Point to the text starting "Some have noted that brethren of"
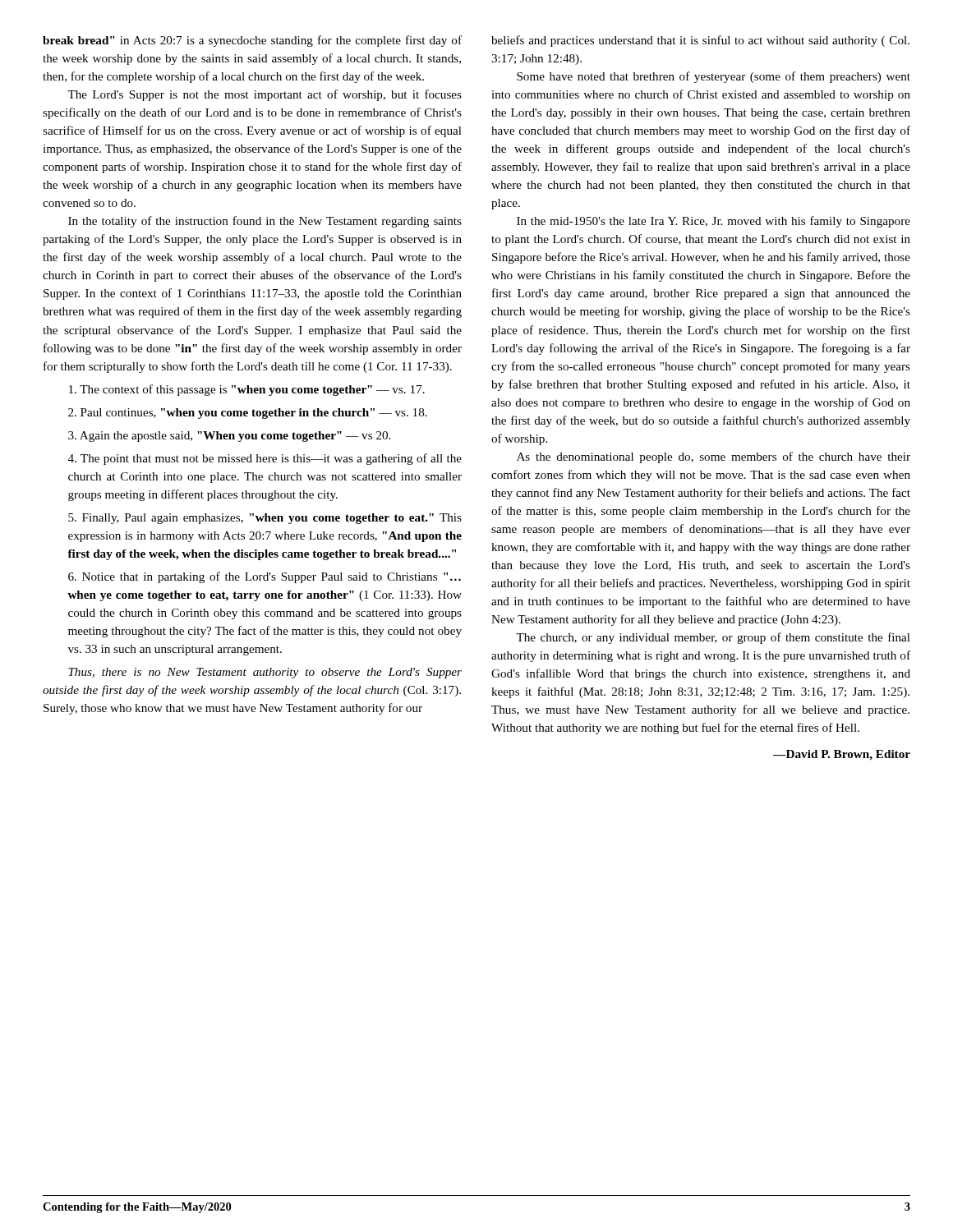Image resolution: width=953 pixels, height=1232 pixels. pos(701,140)
